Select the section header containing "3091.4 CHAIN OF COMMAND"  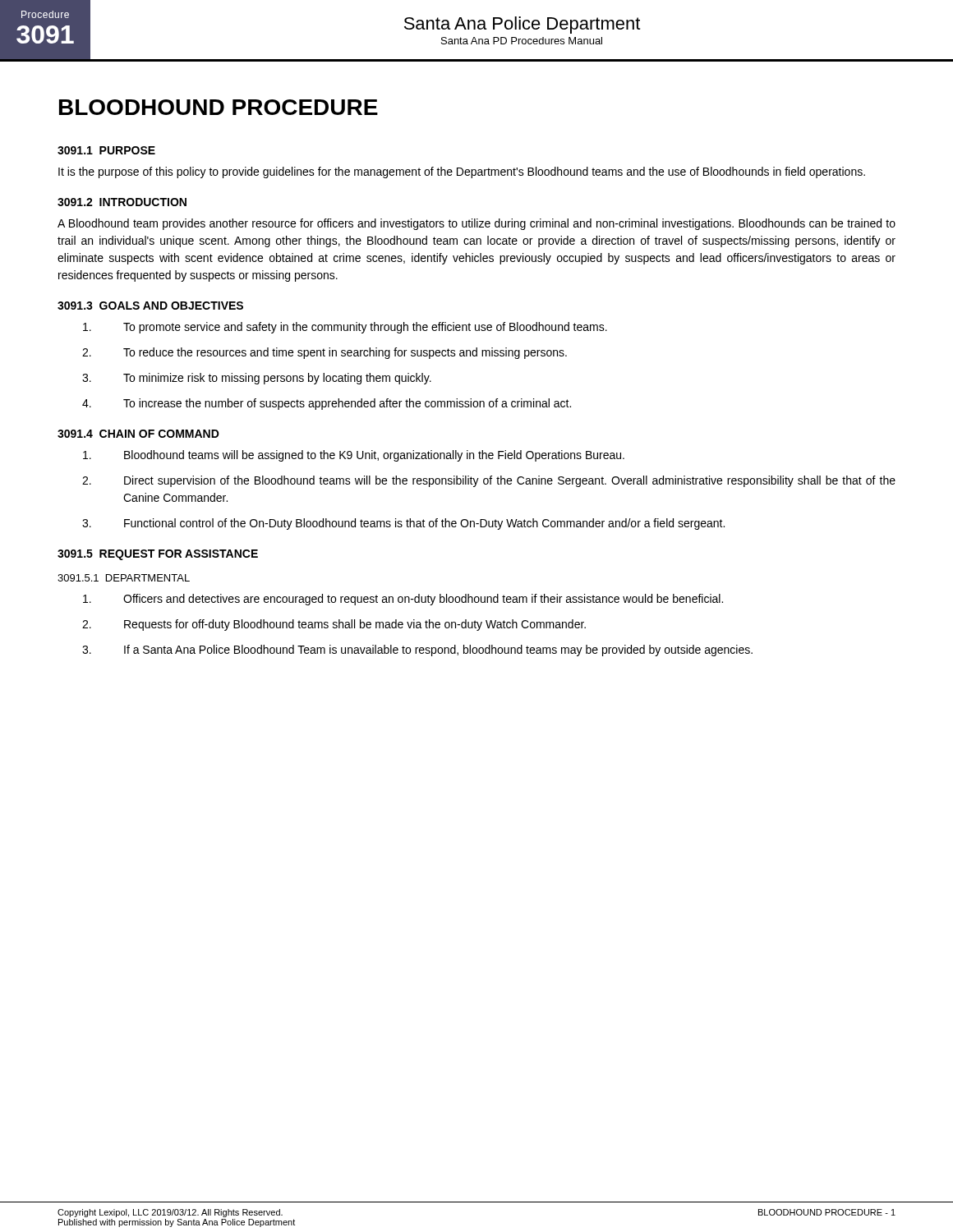point(138,434)
